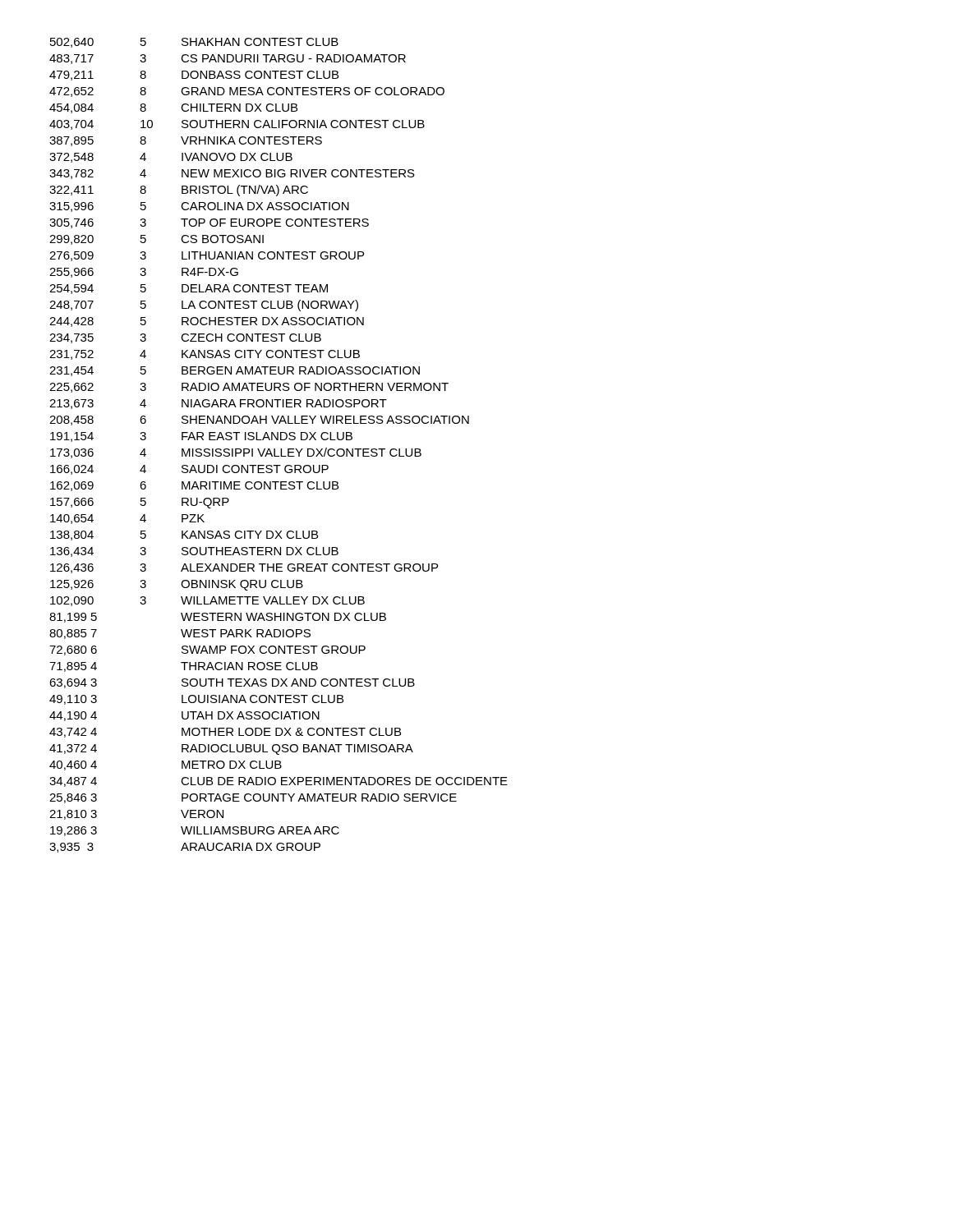This screenshot has height=1232, width=953.
Task: Select the table
Action: (476, 444)
